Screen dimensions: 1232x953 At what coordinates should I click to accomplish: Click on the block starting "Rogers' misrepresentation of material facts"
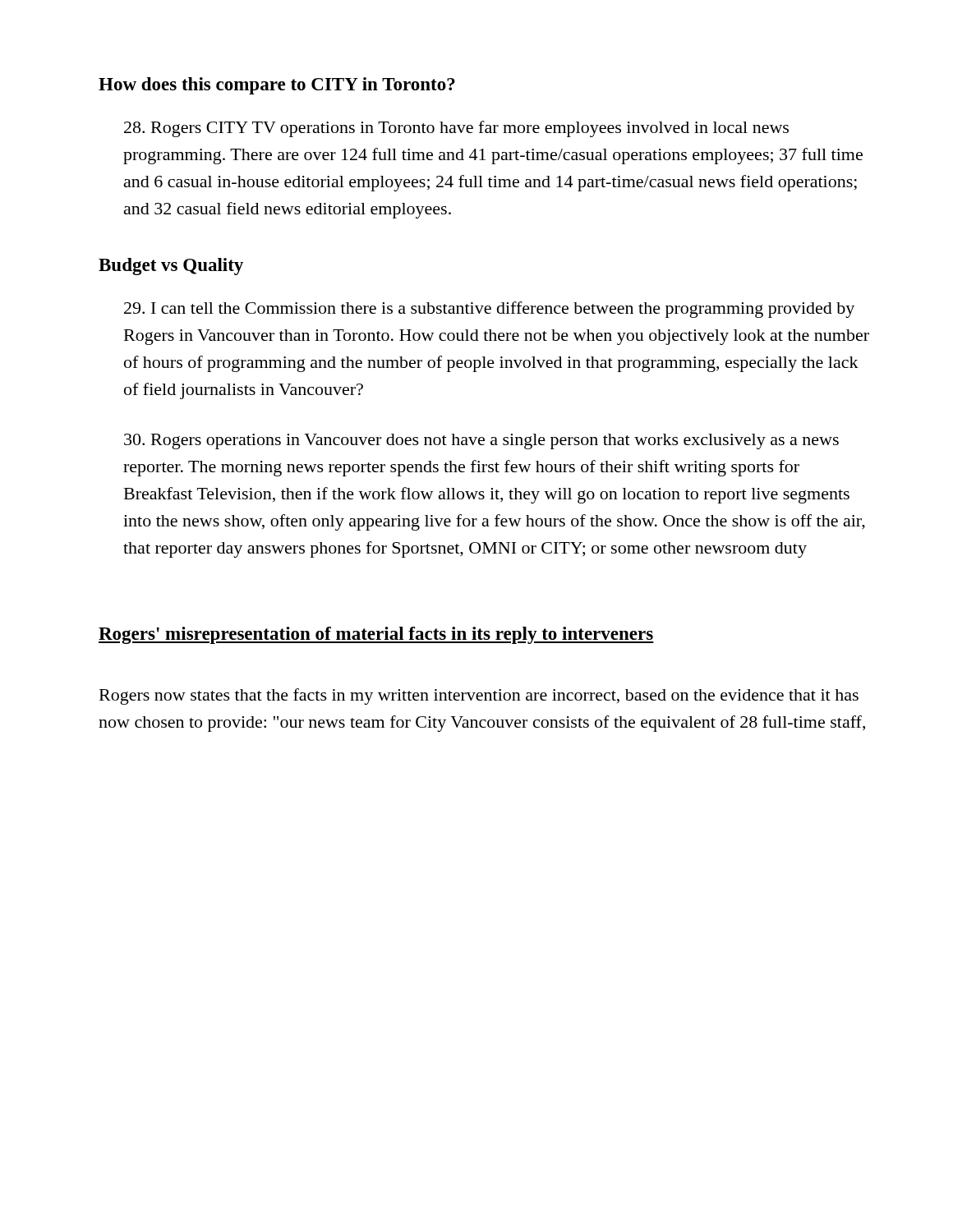point(376,634)
